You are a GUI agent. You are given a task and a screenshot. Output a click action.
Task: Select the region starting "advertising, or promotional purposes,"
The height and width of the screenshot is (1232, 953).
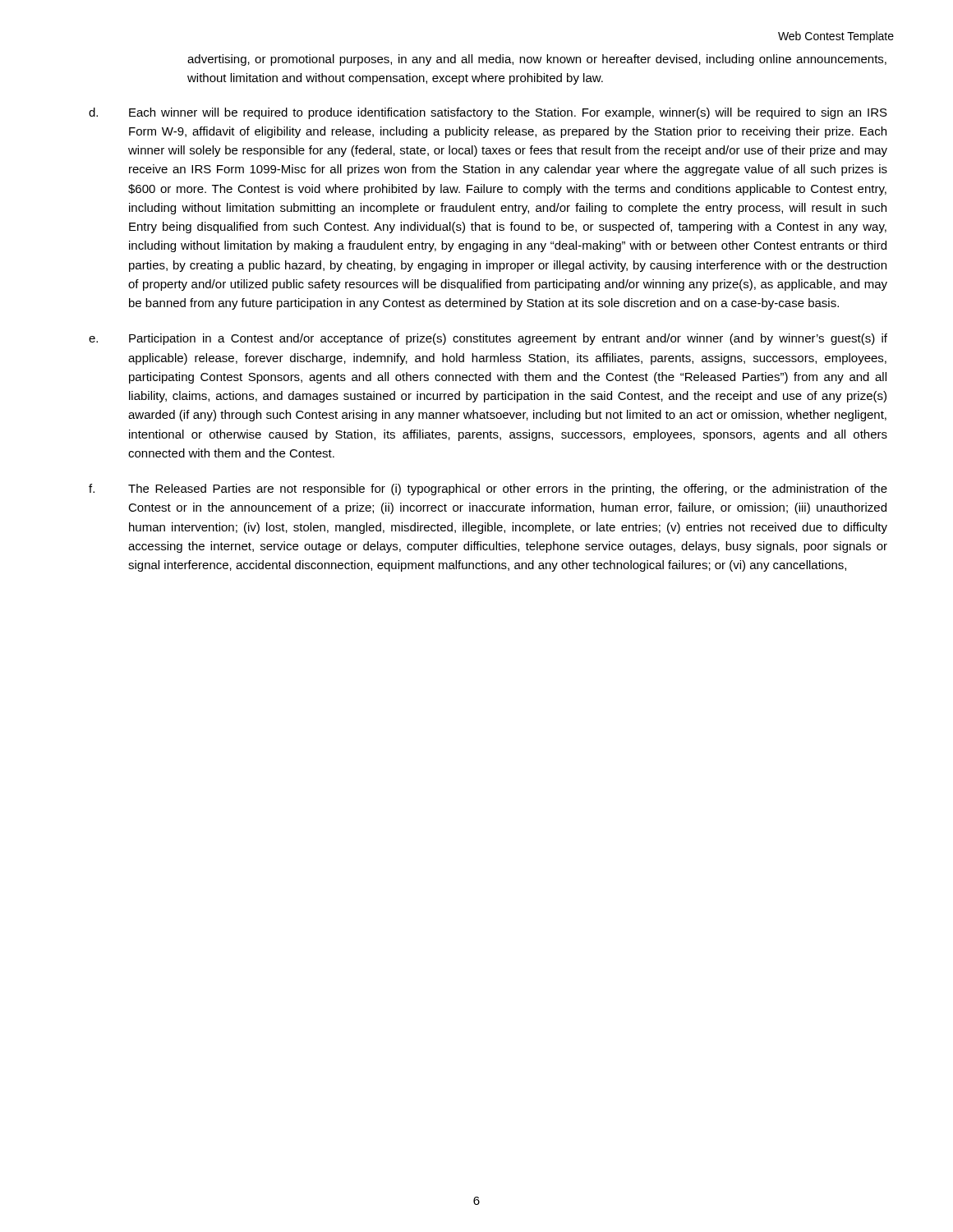pyautogui.click(x=537, y=68)
